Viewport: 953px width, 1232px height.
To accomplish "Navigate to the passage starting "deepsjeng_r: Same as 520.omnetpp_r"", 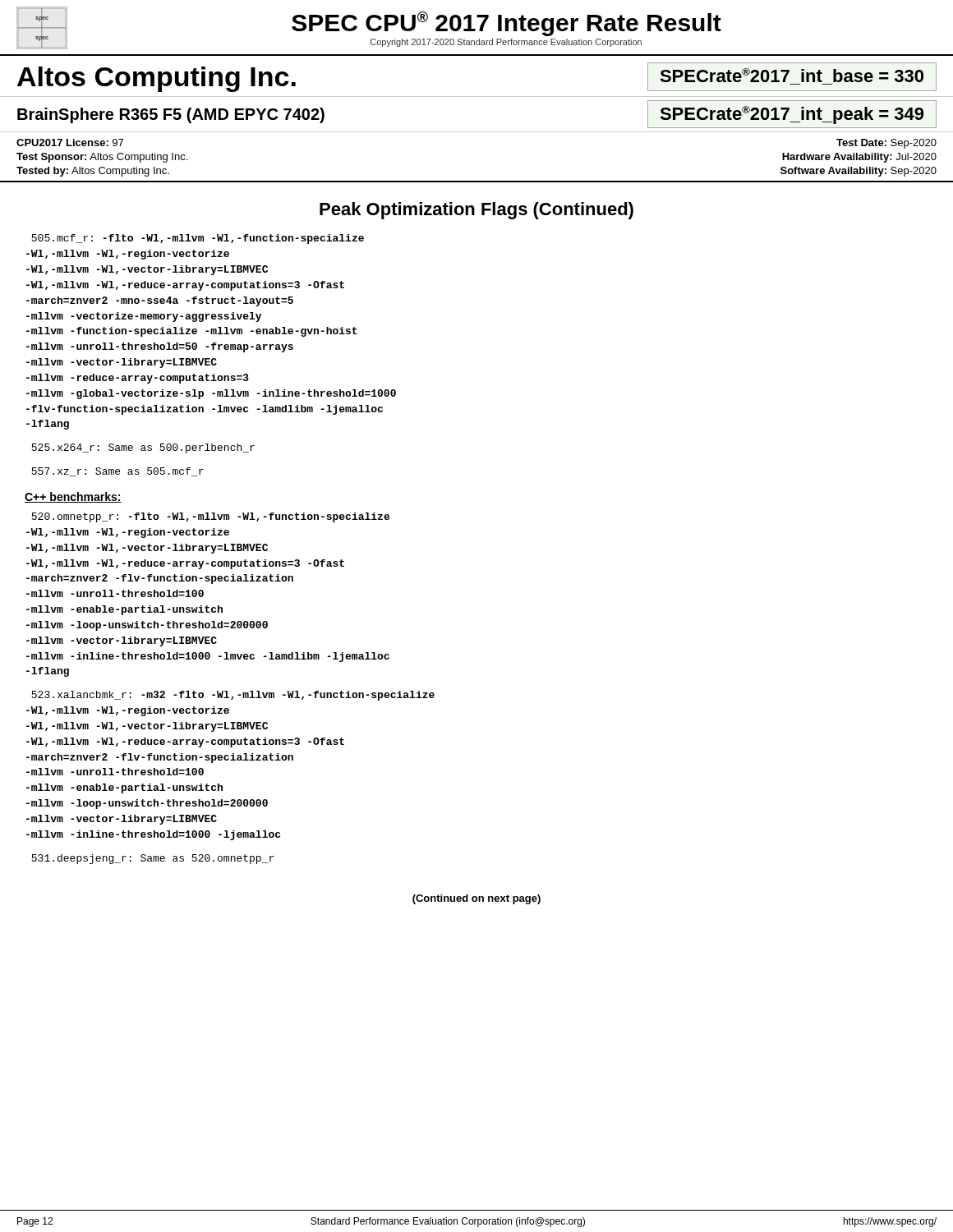I will point(152,859).
